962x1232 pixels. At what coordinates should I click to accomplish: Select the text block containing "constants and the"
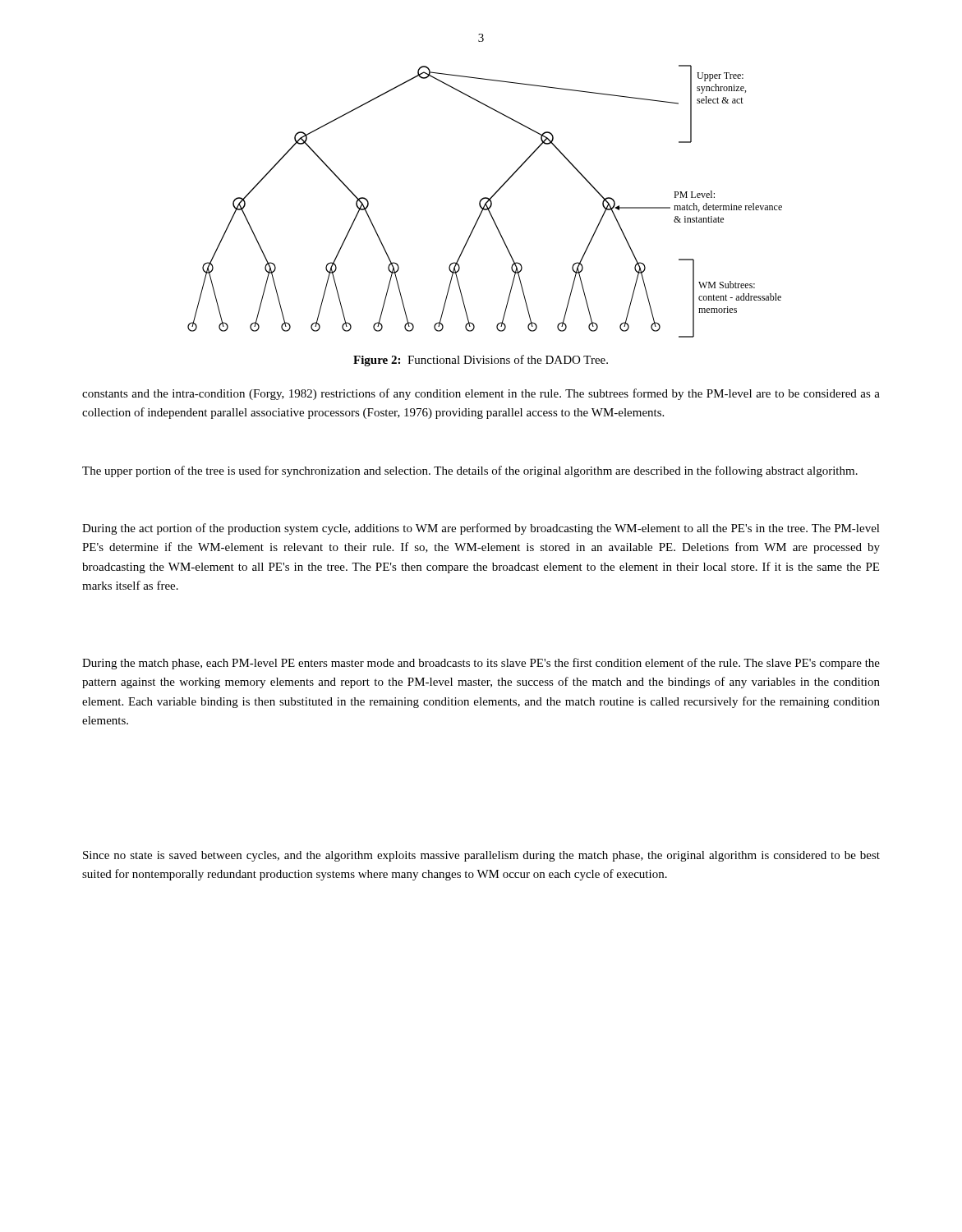(481, 403)
